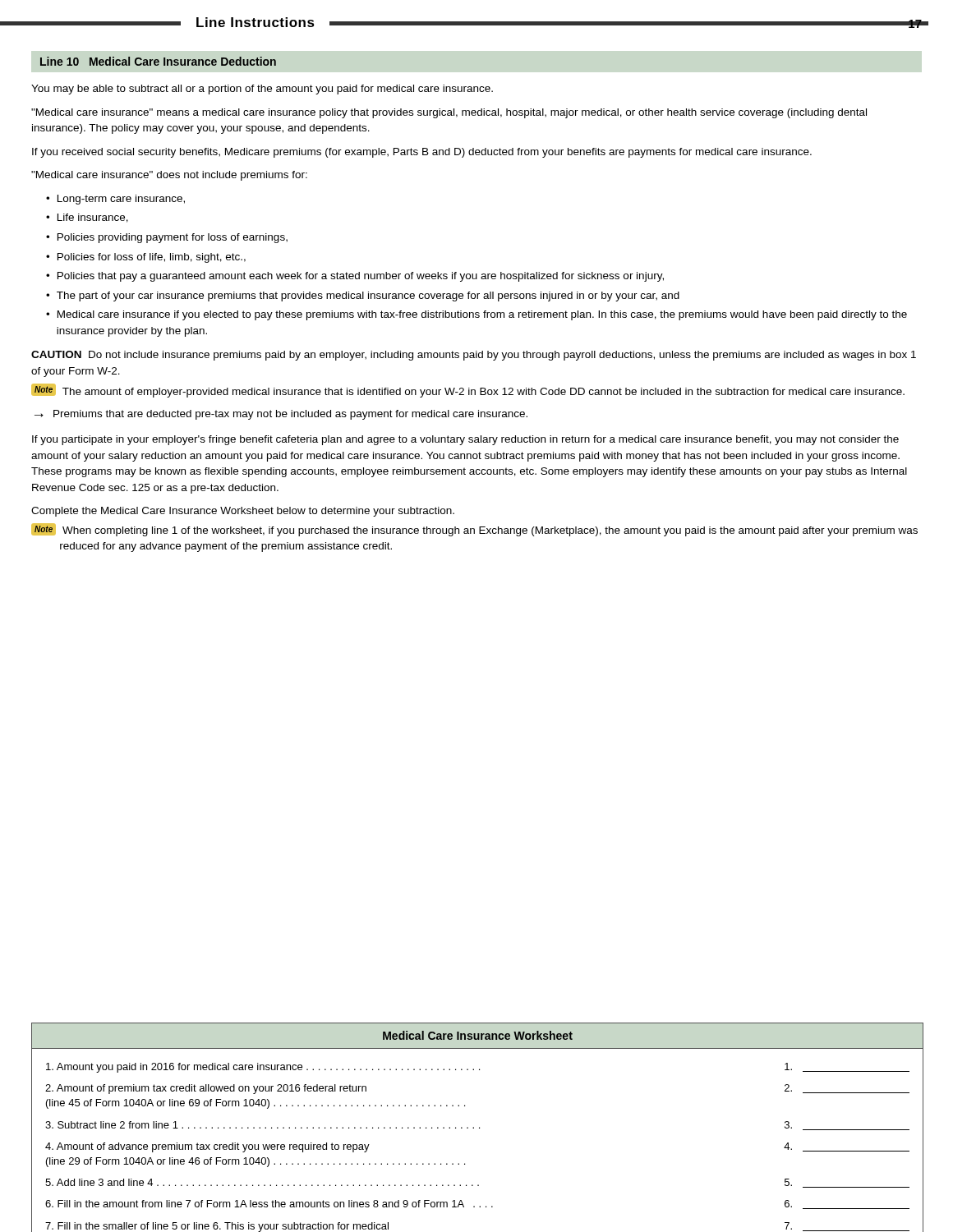Select the block starting "→ Premiums that are"
Viewport: 953px width, 1232px height.
(280, 416)
